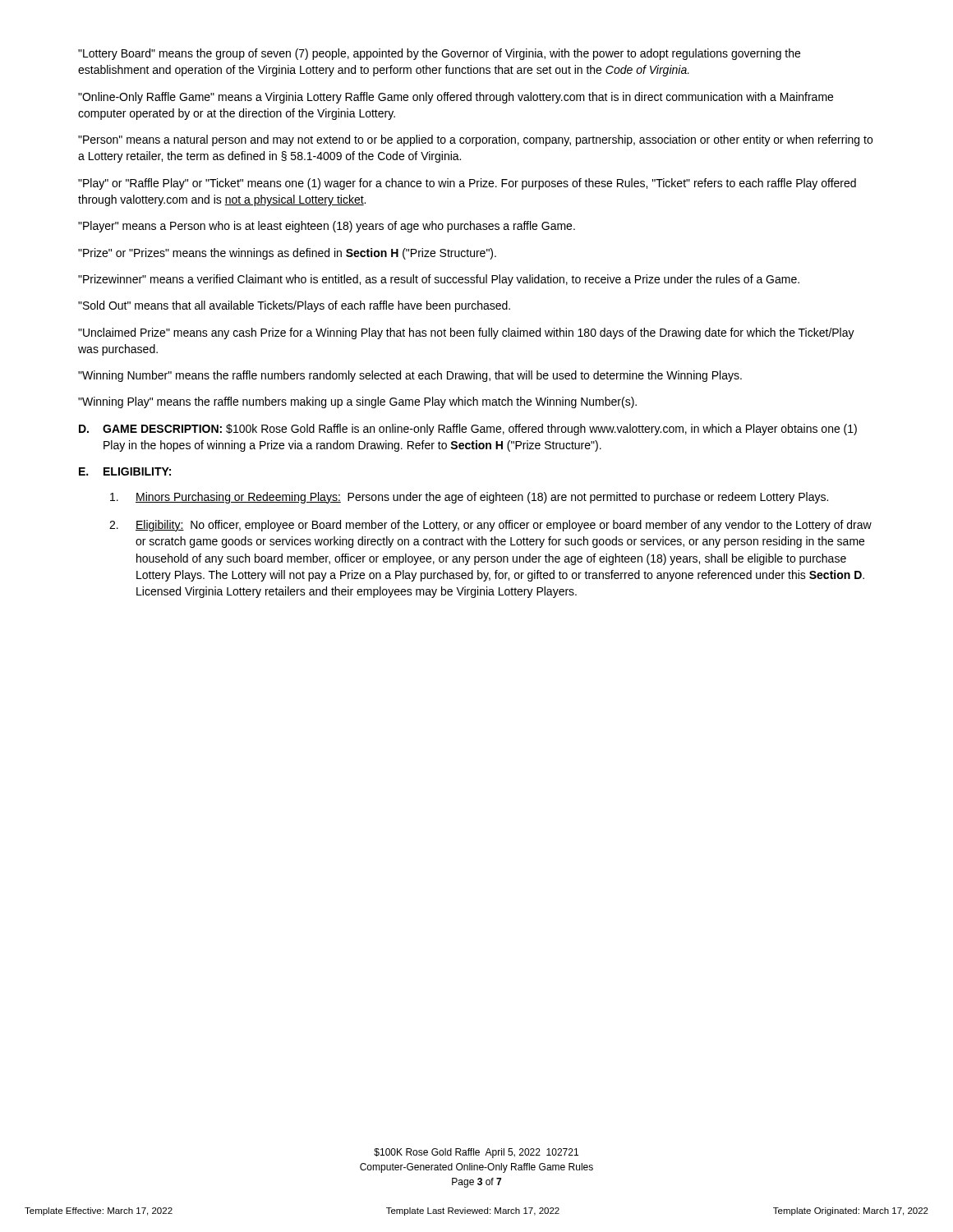953x1232 pixels.
Task: Find the block on this page that starts ""Winning Number" means the raffle"
Action: [410, 375]
